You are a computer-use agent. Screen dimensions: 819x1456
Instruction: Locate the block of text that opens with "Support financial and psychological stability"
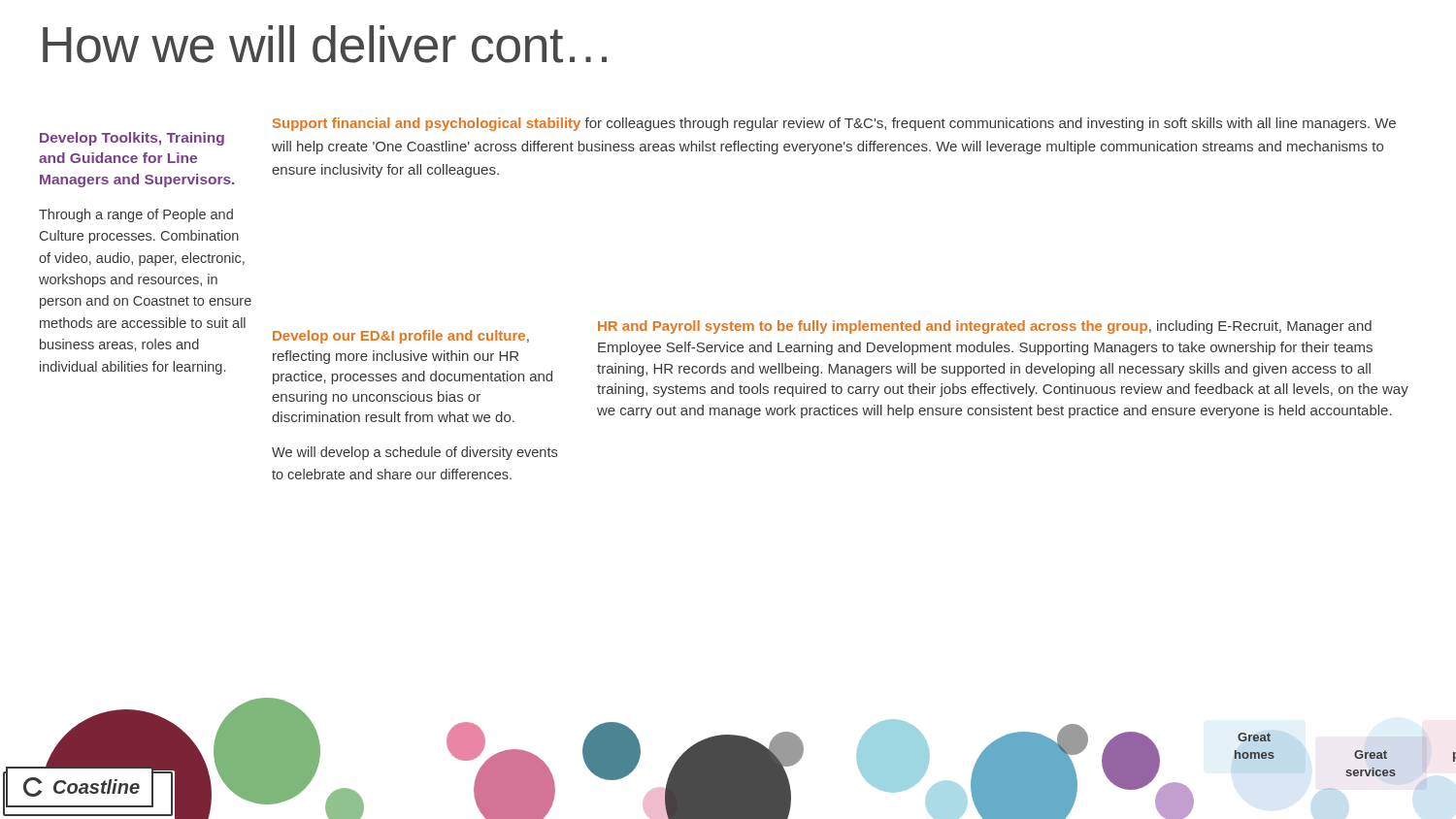tap(834, 146)
